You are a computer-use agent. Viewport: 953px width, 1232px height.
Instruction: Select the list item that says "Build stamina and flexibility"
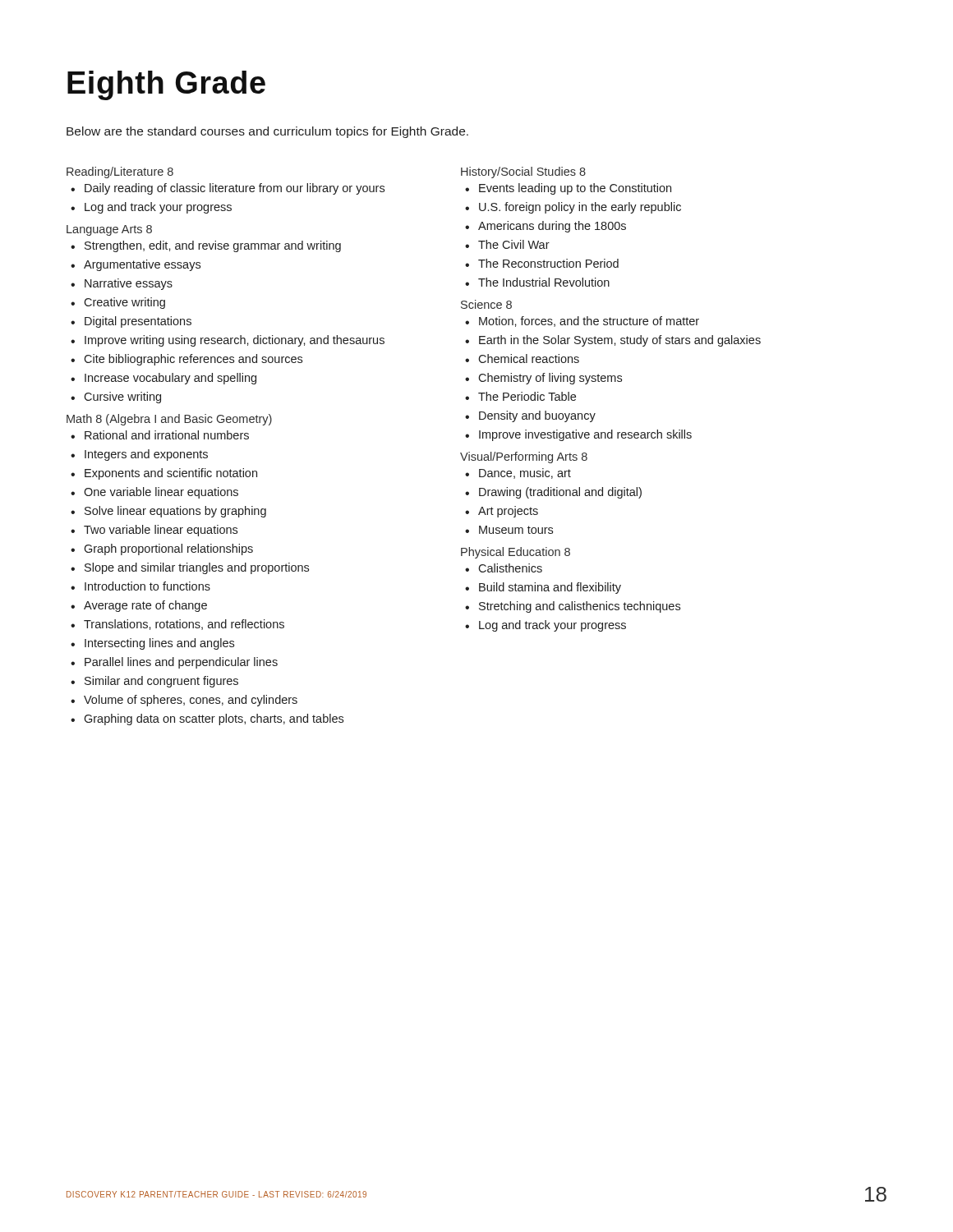(550, 587)
